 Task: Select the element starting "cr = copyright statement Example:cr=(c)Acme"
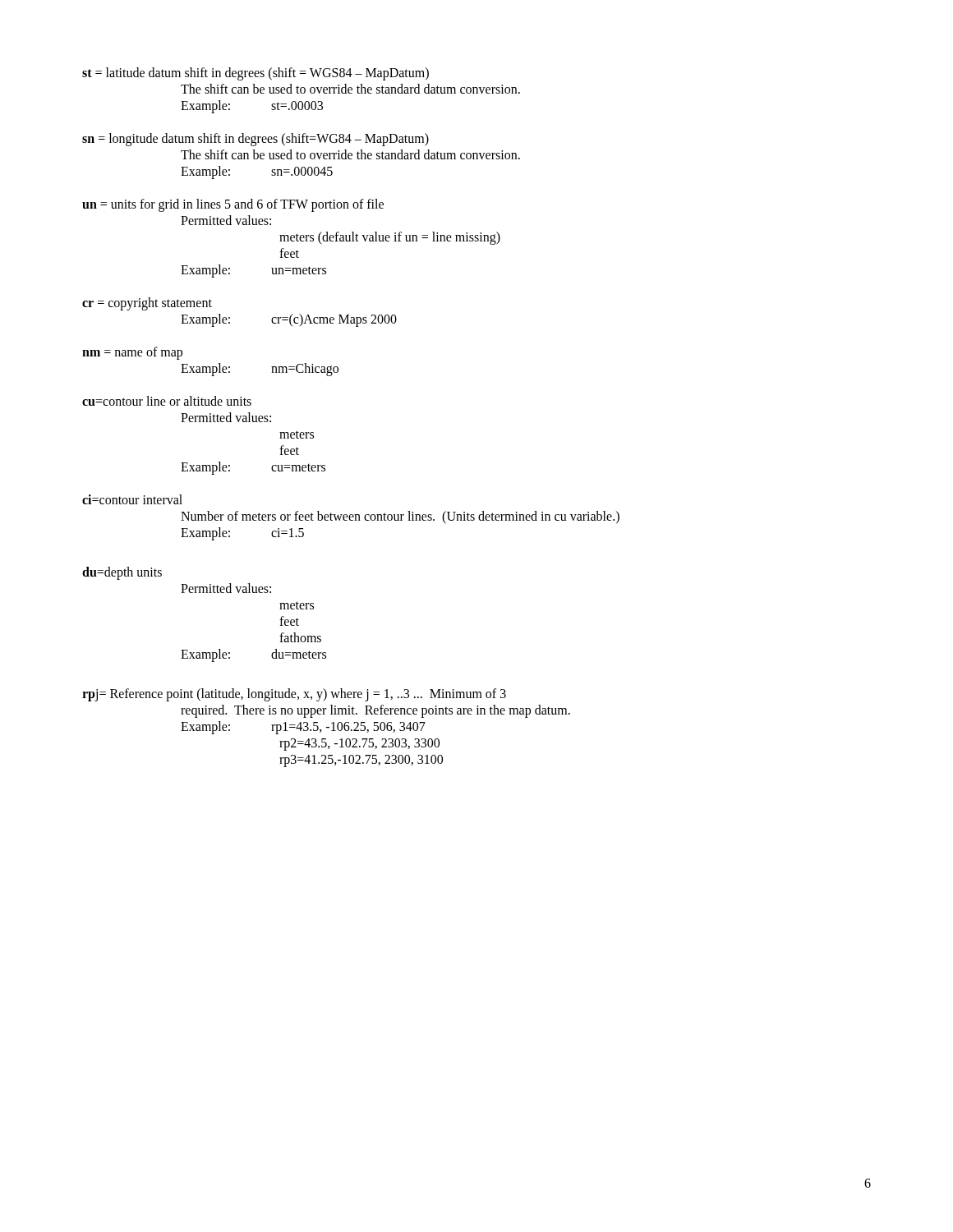[147, 304]
